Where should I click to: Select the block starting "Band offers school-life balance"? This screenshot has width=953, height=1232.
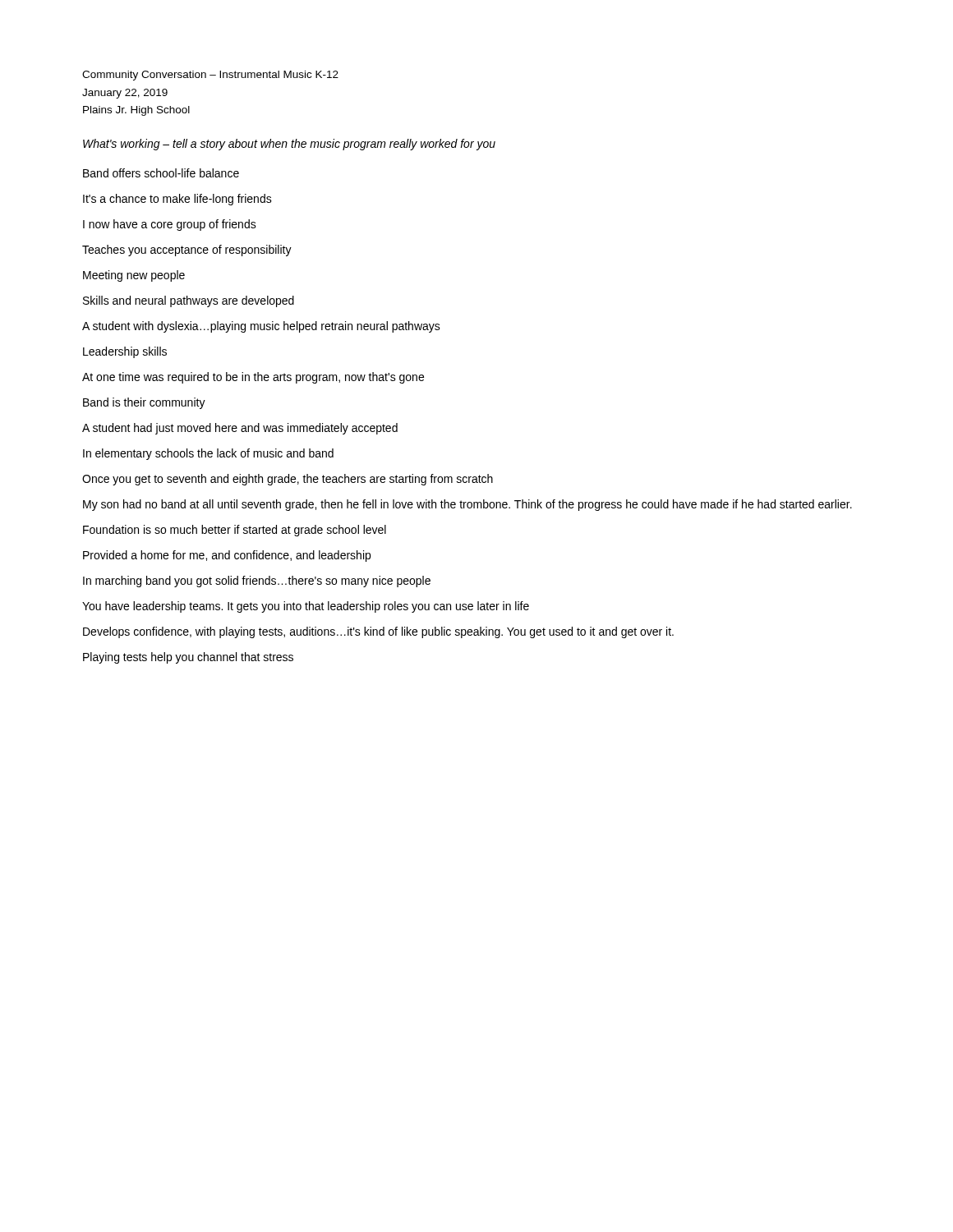[161, 173]
